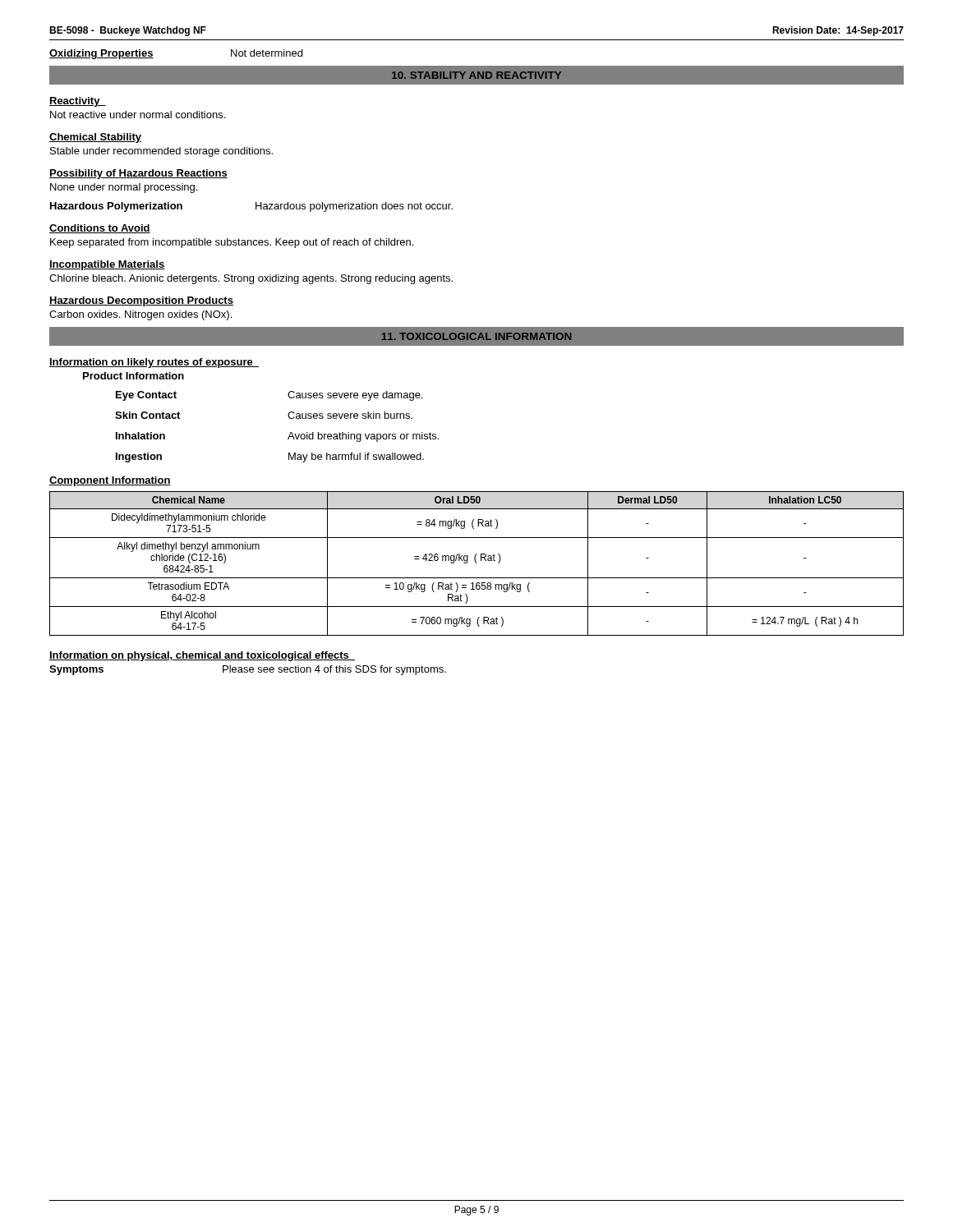
Task: Click on the text block starting "Eye Contact Causes"
Action: point(144,396)
